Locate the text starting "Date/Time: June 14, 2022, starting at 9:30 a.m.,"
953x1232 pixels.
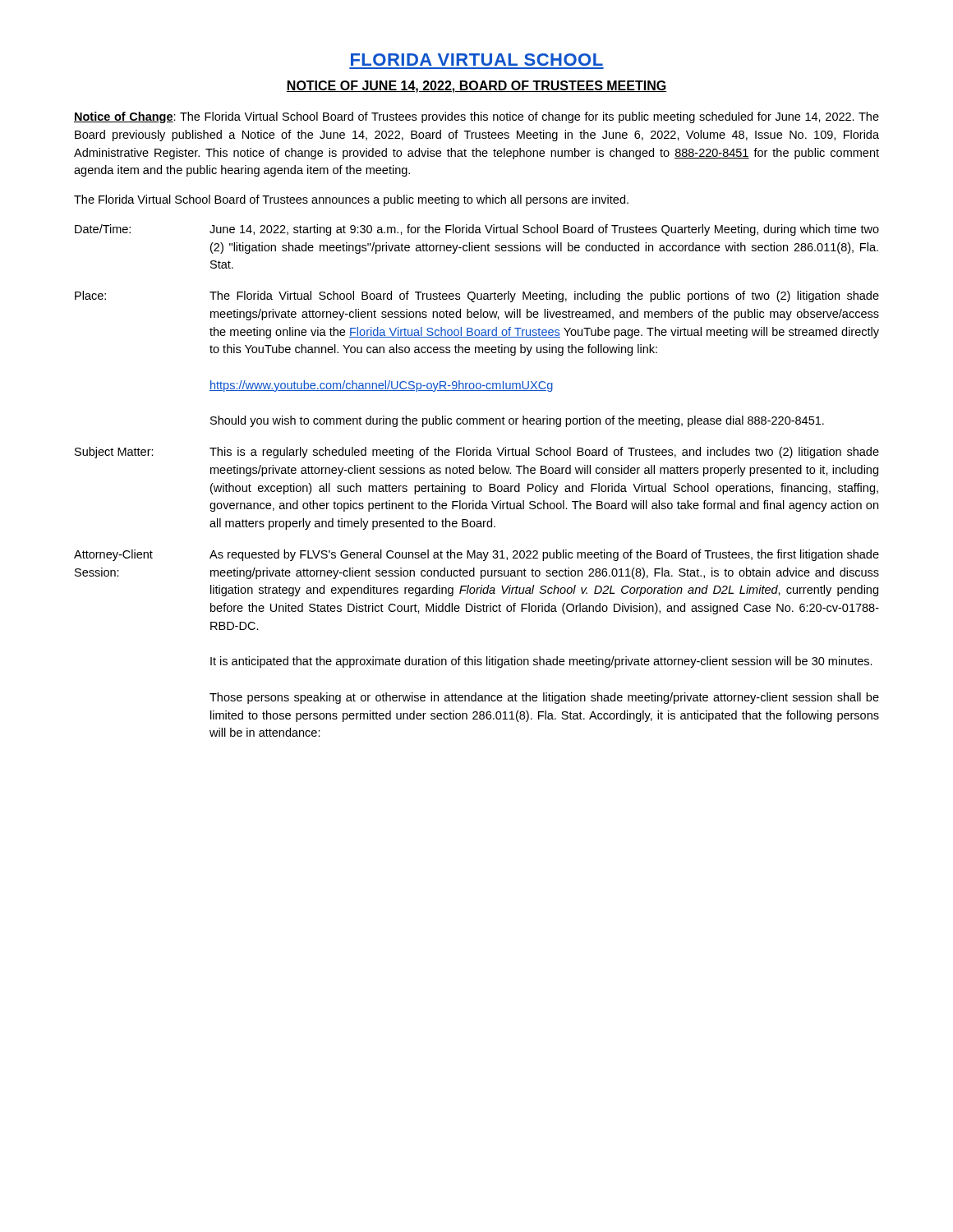tap(476, 254)
